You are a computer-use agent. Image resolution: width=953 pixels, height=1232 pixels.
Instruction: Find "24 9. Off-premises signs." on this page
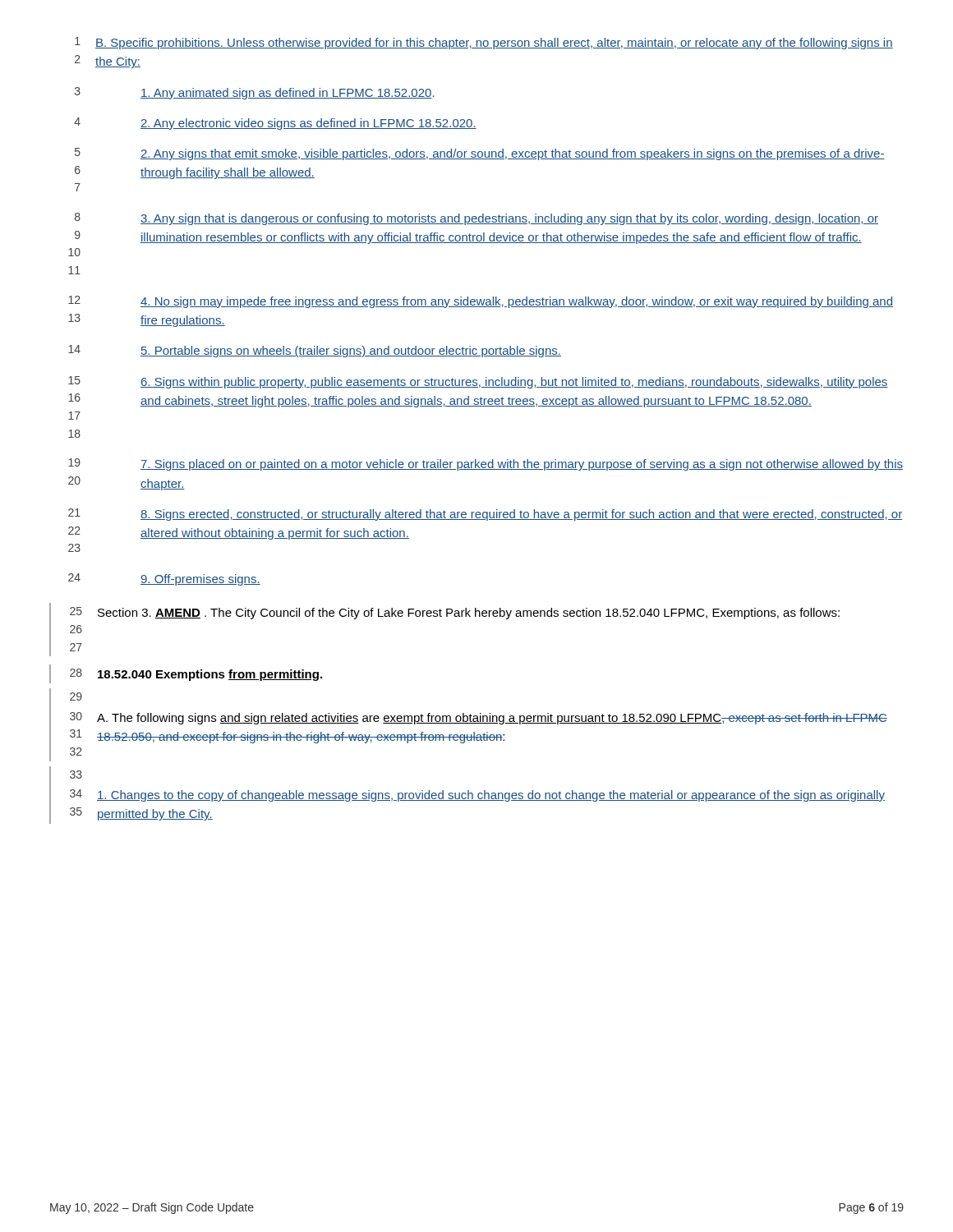(164, 579)
